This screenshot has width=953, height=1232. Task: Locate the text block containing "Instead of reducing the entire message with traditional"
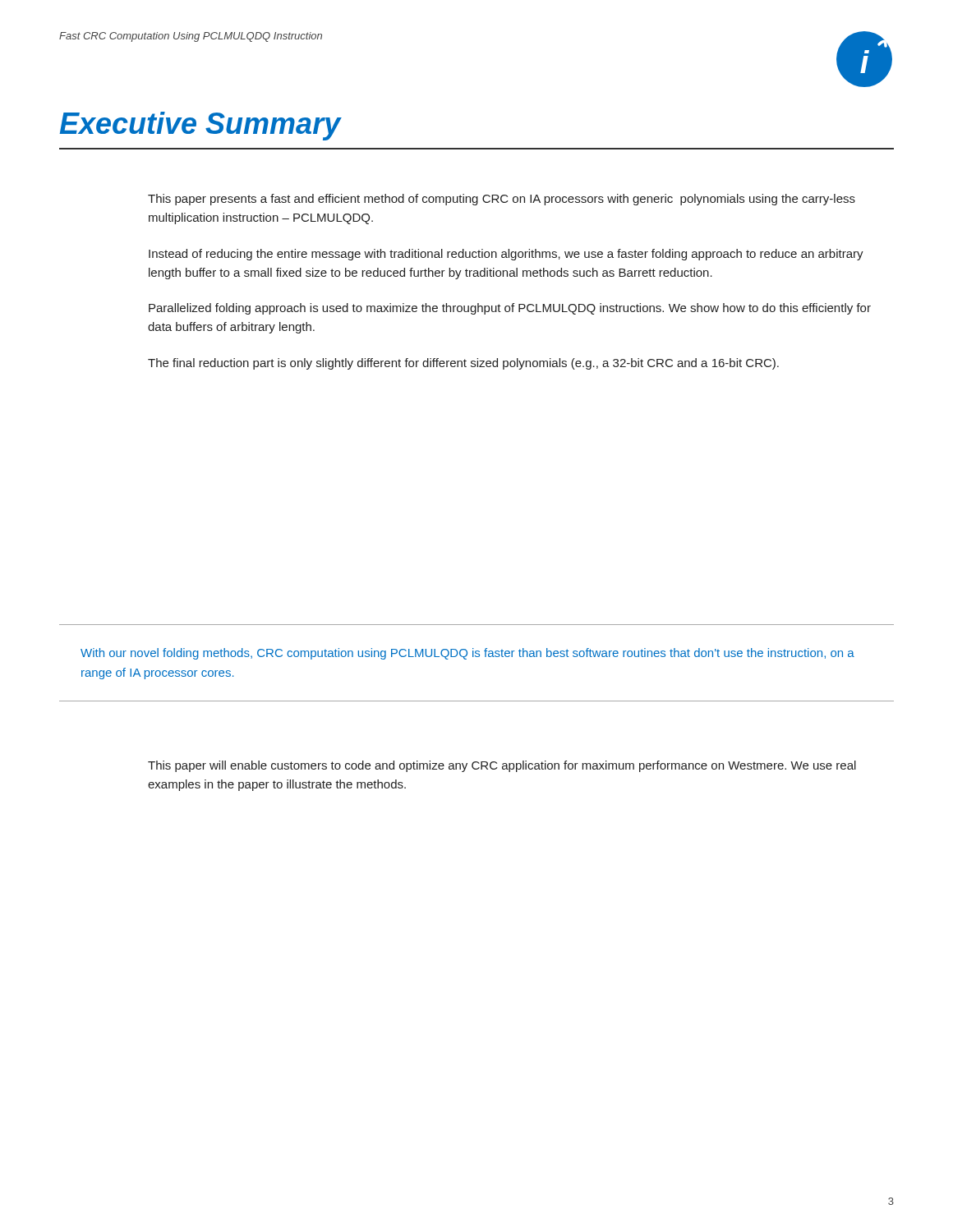pos(505,263)
